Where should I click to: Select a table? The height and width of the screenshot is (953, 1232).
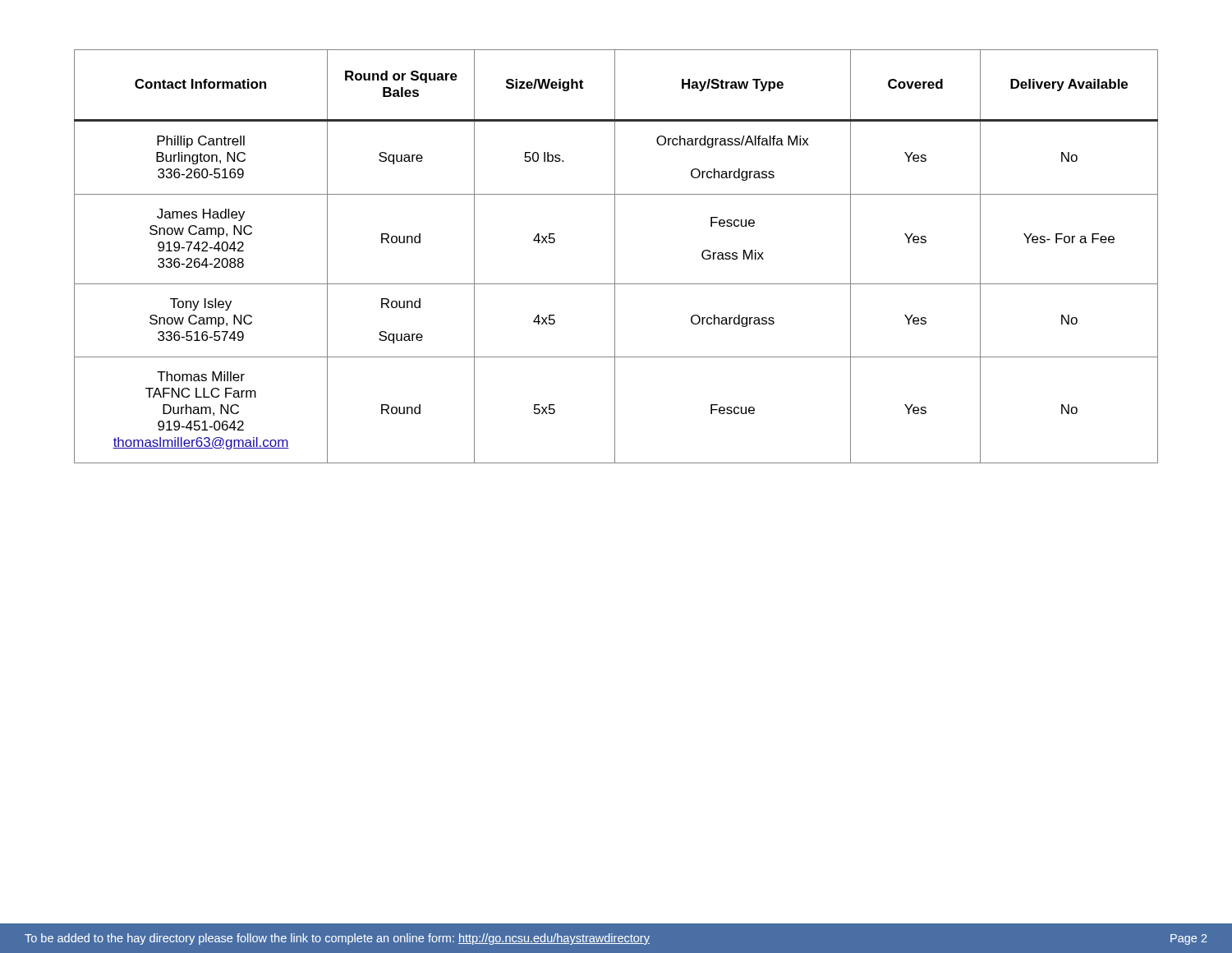616,256
